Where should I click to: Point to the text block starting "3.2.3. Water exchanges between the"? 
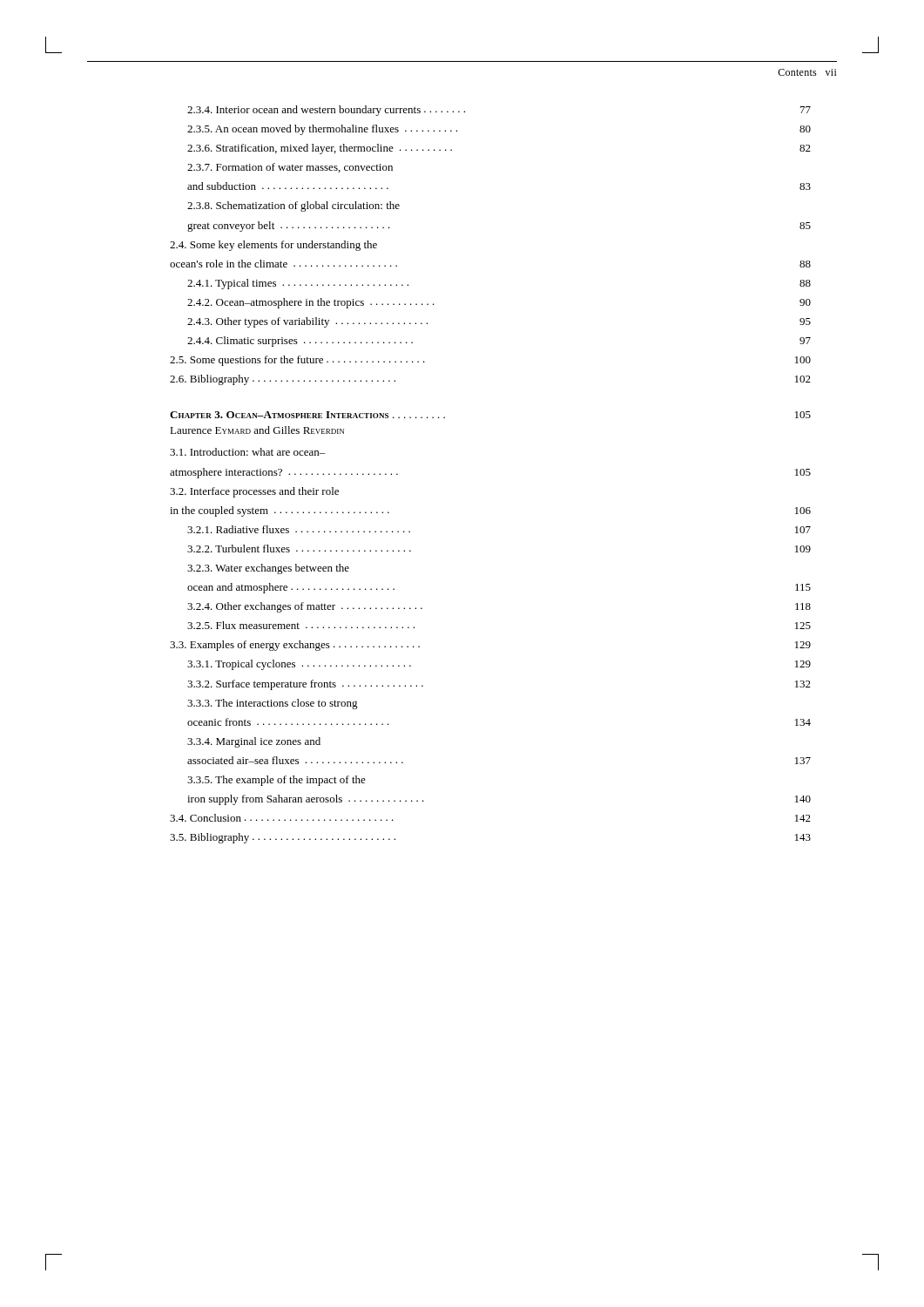pyautogui.click(x=268, y=569)
